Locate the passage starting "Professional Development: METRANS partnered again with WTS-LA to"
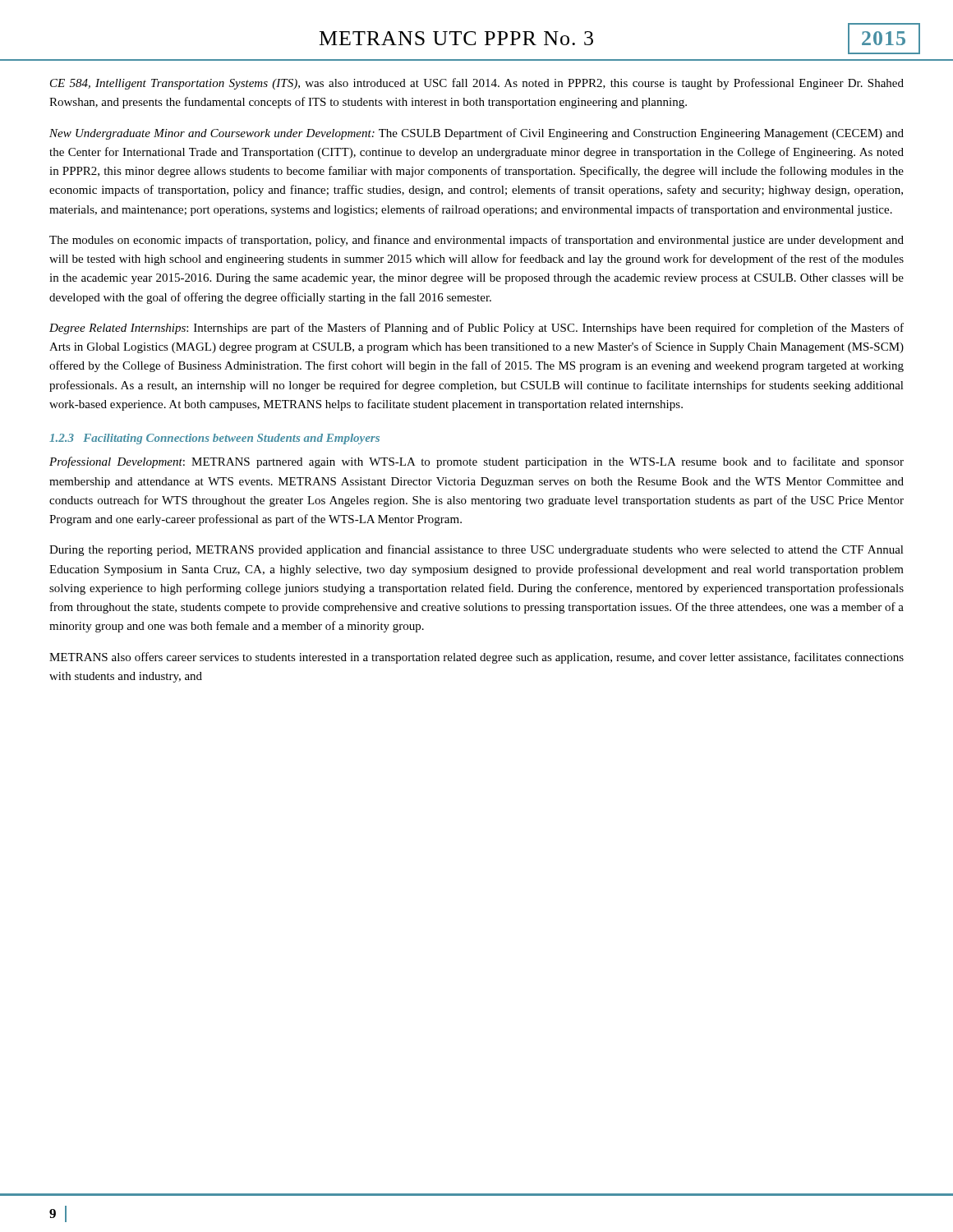 (x=476, y=490)
